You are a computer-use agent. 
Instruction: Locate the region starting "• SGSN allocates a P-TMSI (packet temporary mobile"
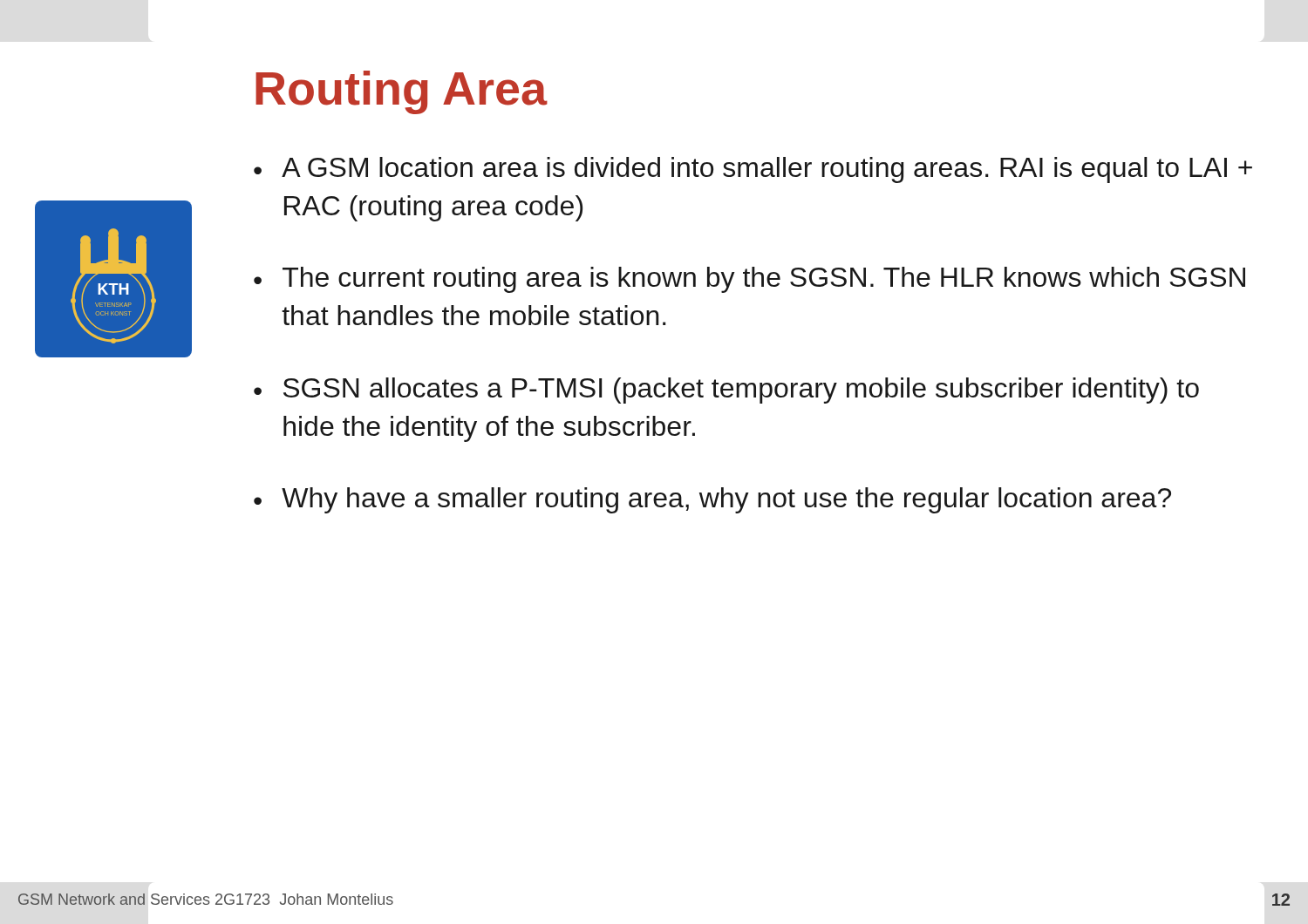point(754,407)
